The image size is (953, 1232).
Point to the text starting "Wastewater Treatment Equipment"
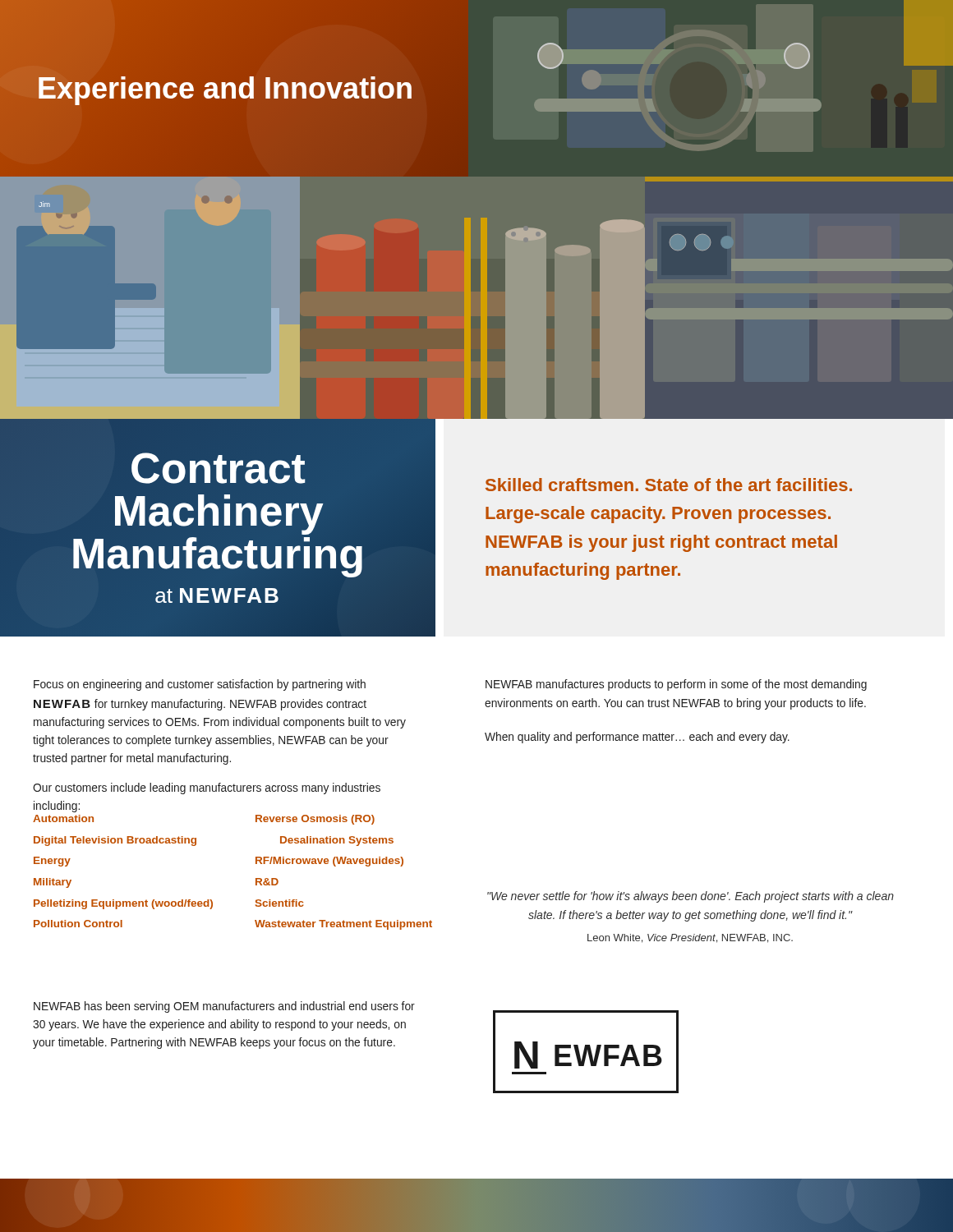pyautogui.click(x=344, y=924)
